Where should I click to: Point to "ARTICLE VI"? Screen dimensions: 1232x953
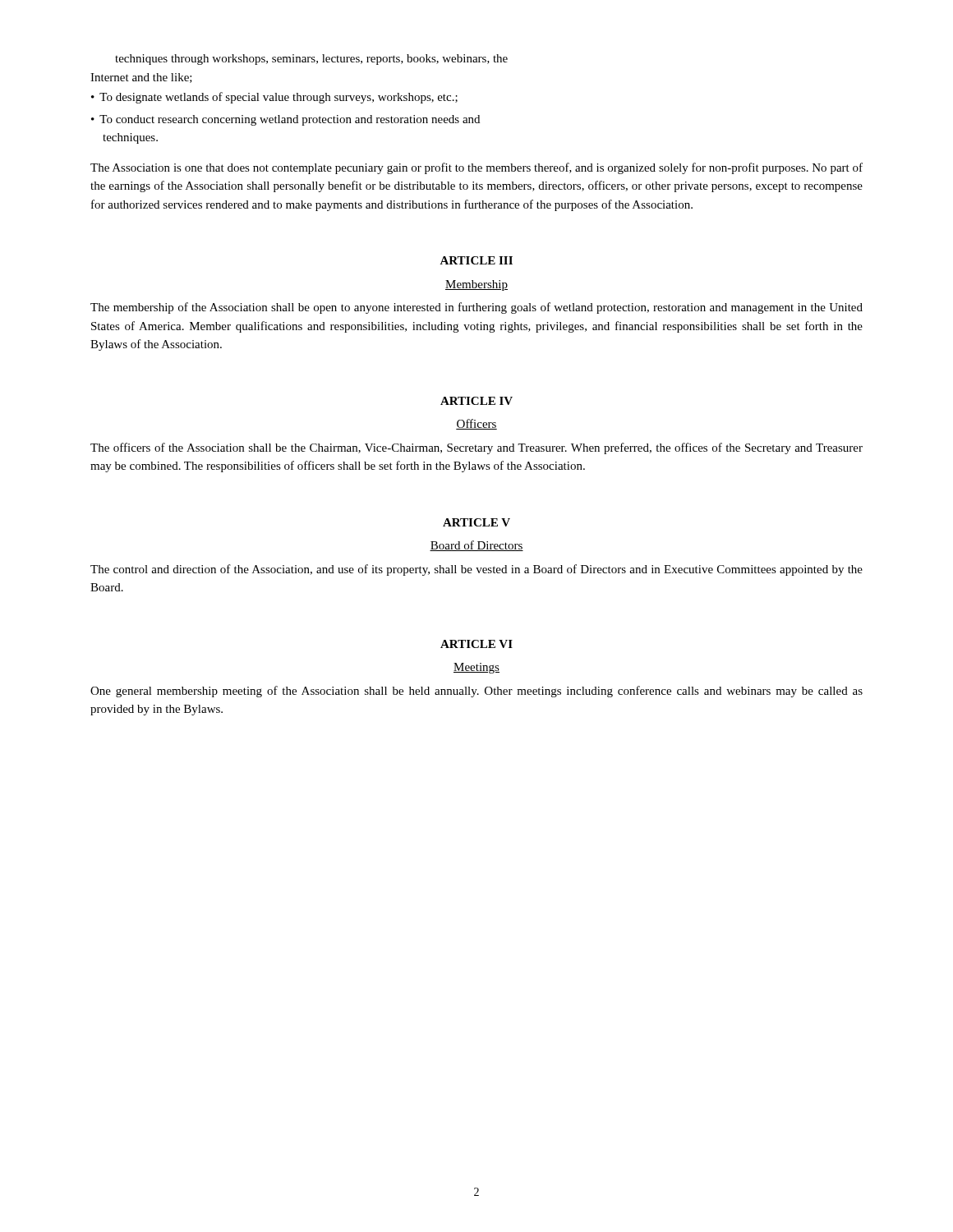(476, 644)
